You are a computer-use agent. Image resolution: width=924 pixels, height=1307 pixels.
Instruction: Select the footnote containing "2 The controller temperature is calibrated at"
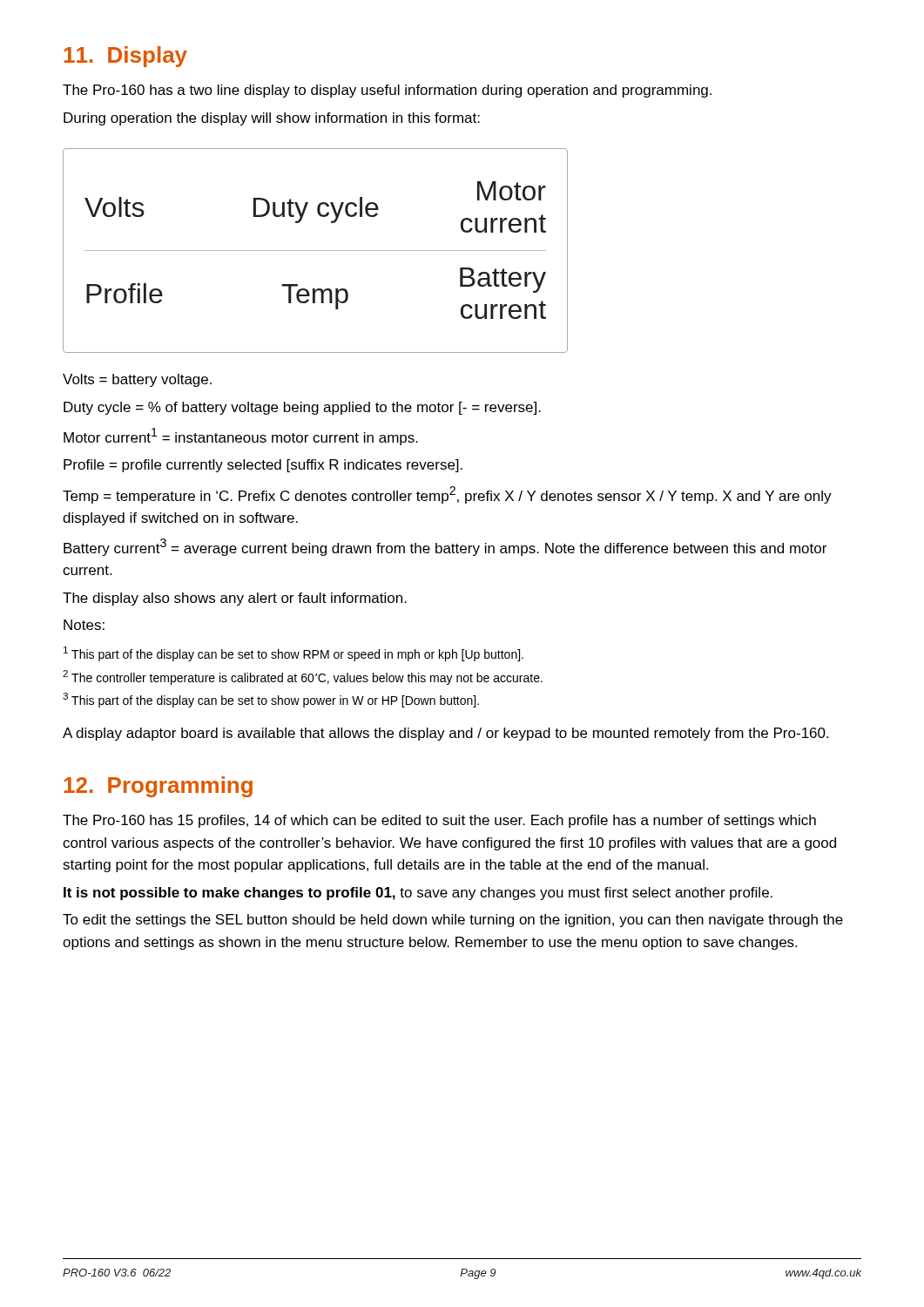[x=303, y=676]
